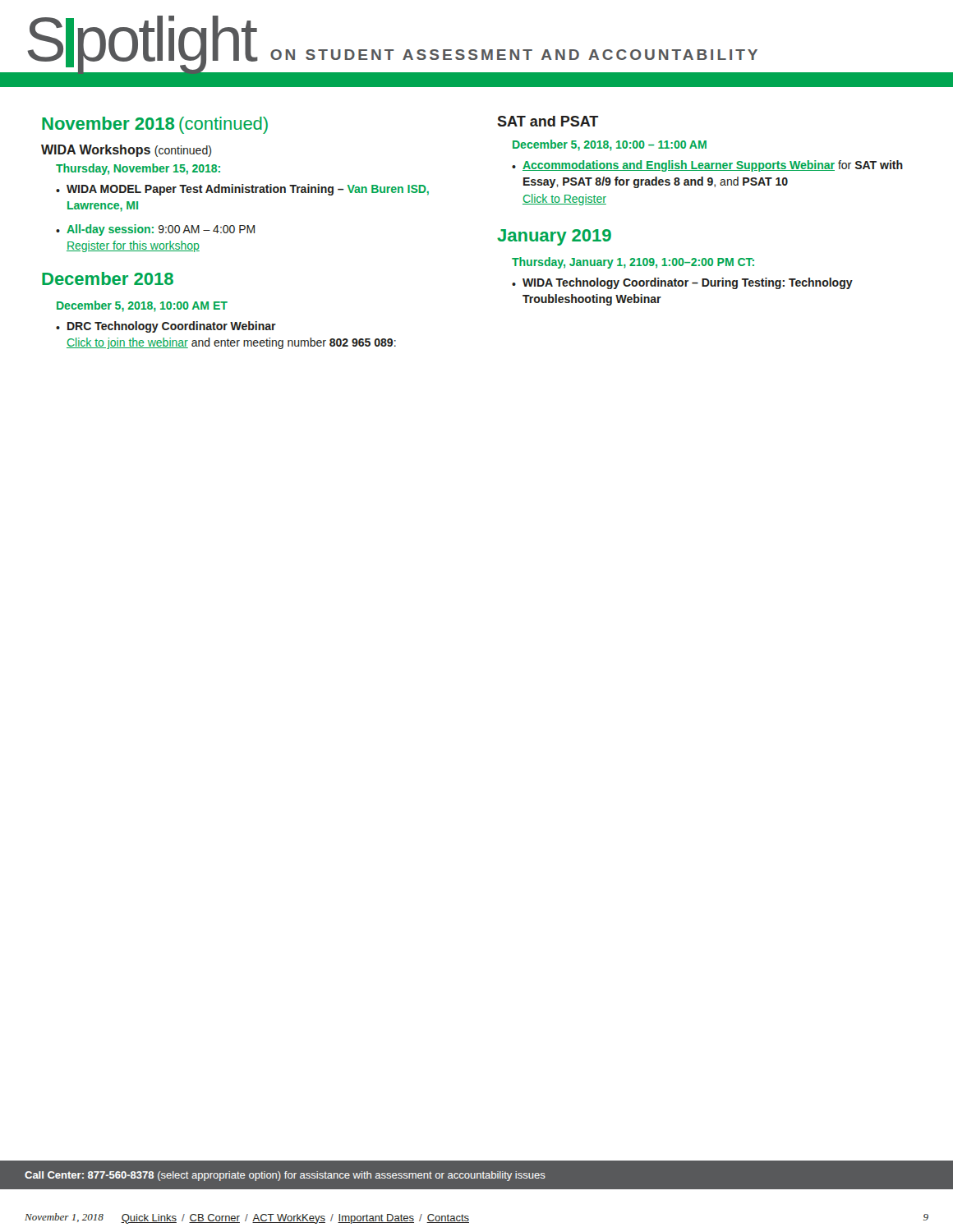Point to the region starting "January 2019"
The image size is (953, 1232).
[x=554, y=235]
